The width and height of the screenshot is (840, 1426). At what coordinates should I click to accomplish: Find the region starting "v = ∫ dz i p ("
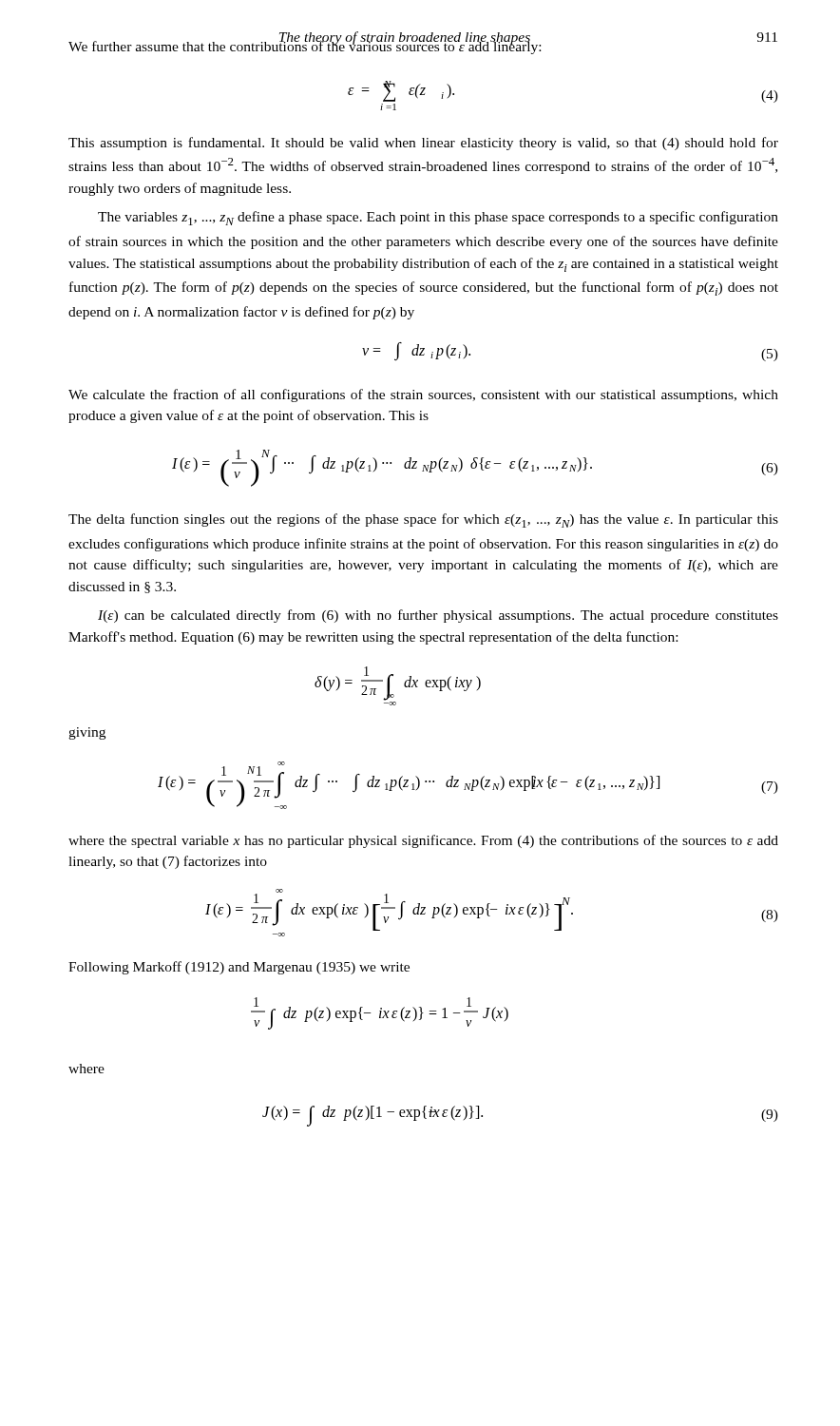click(x=423, y=353)
